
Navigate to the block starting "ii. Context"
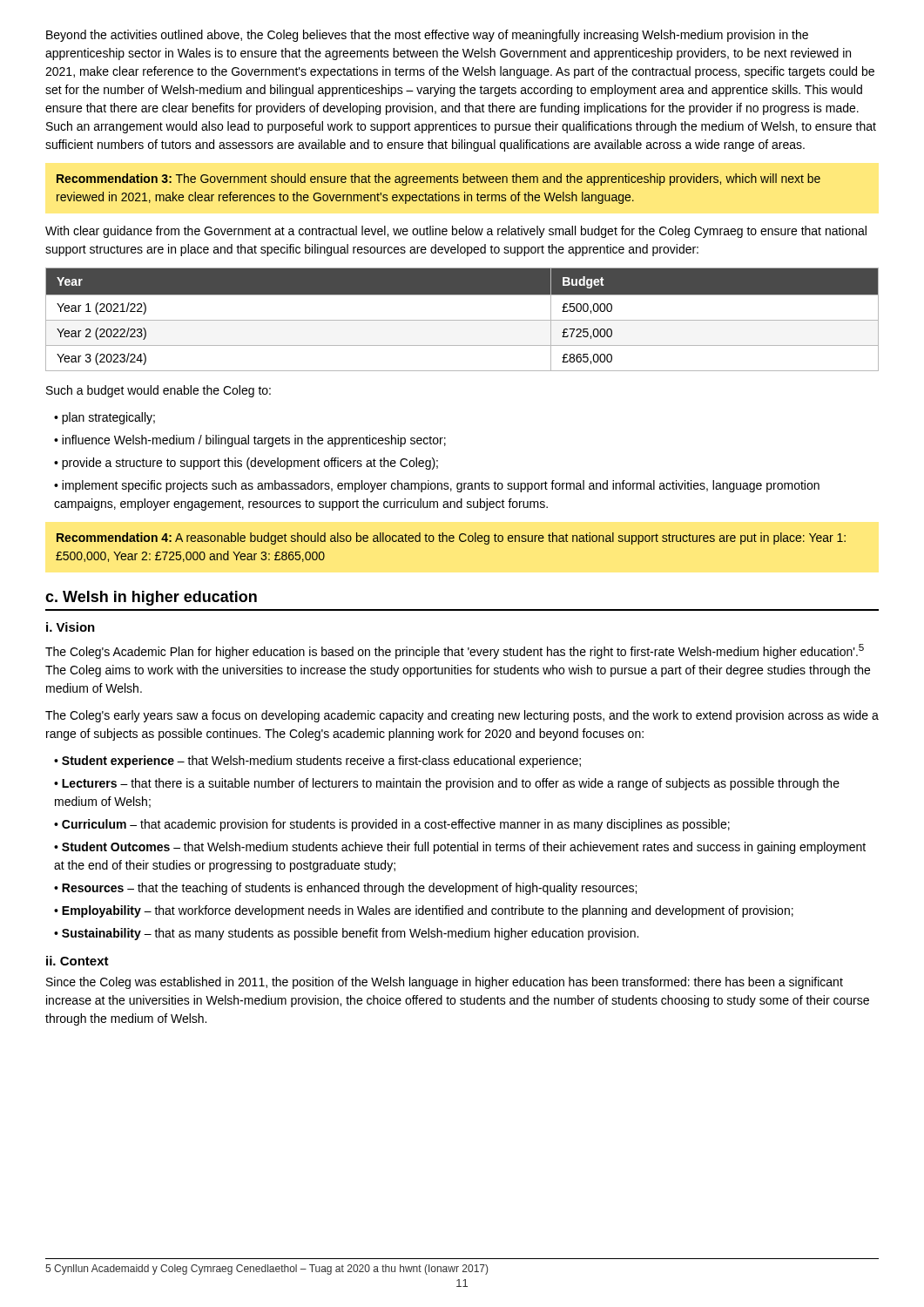(x=77, y=960)
